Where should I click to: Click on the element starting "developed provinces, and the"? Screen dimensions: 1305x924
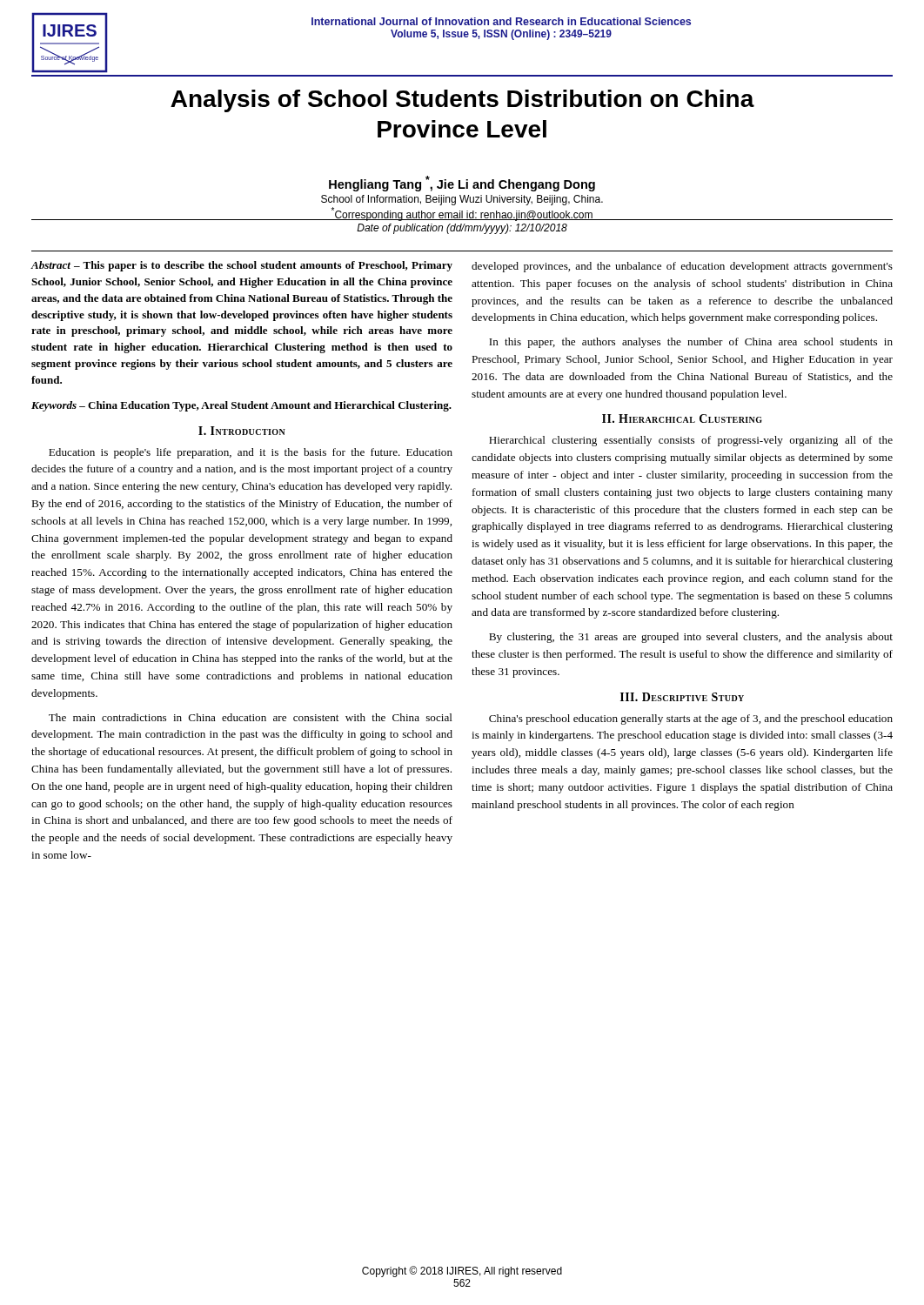682,292
